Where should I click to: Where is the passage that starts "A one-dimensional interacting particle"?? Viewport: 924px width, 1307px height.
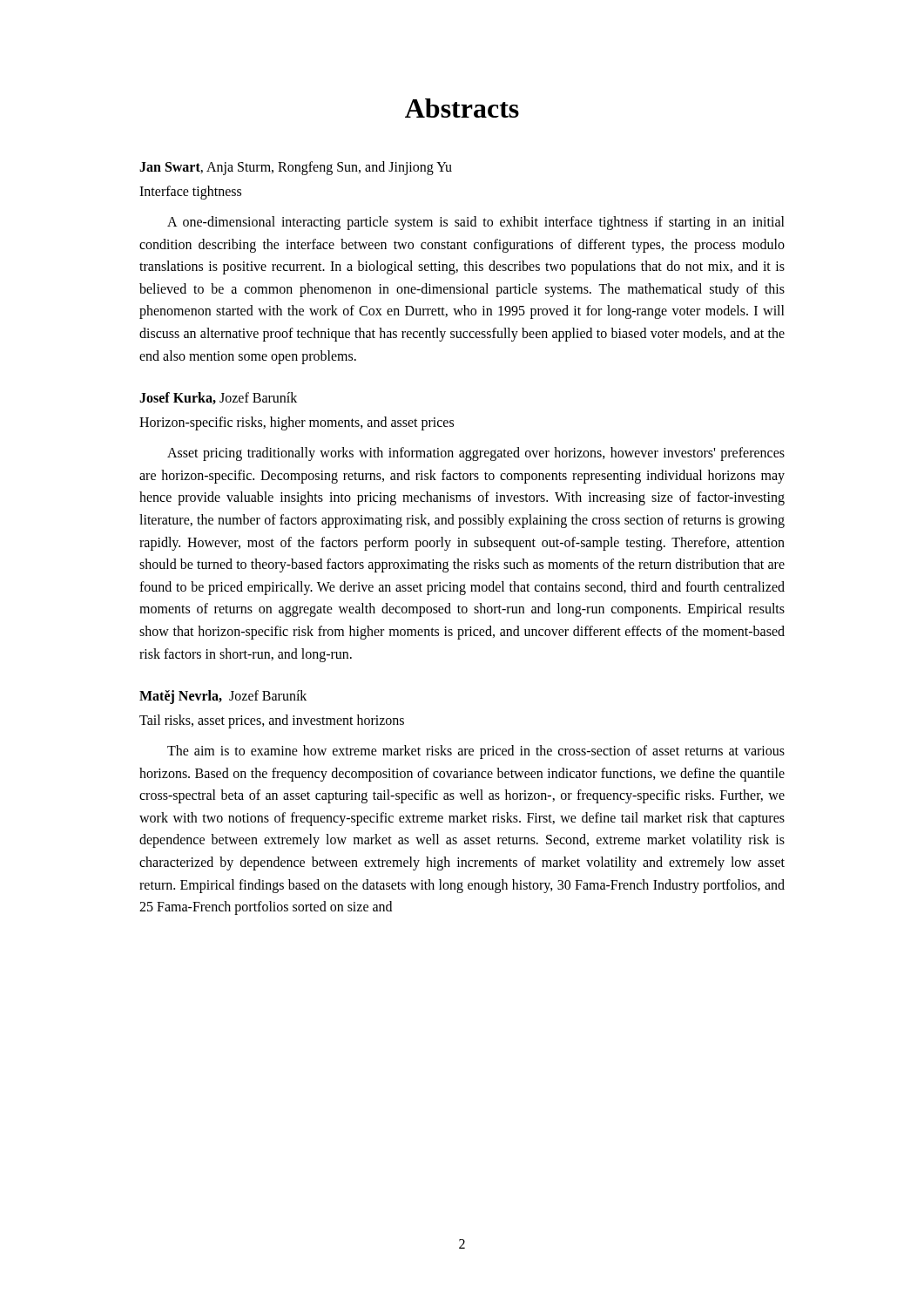pos(462,289)
